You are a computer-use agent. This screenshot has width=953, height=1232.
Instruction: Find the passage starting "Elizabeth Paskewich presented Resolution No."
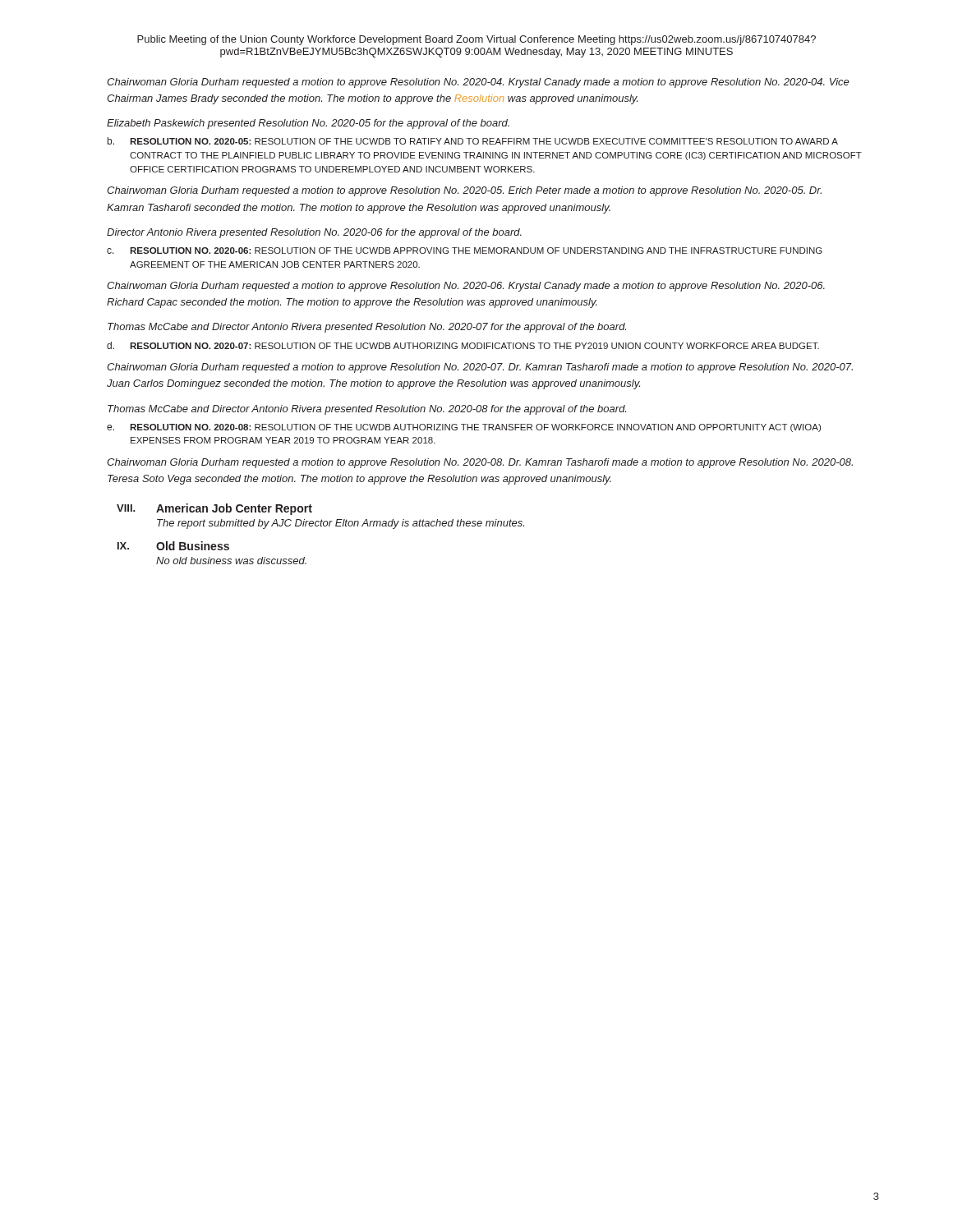(x=309, y=123)
